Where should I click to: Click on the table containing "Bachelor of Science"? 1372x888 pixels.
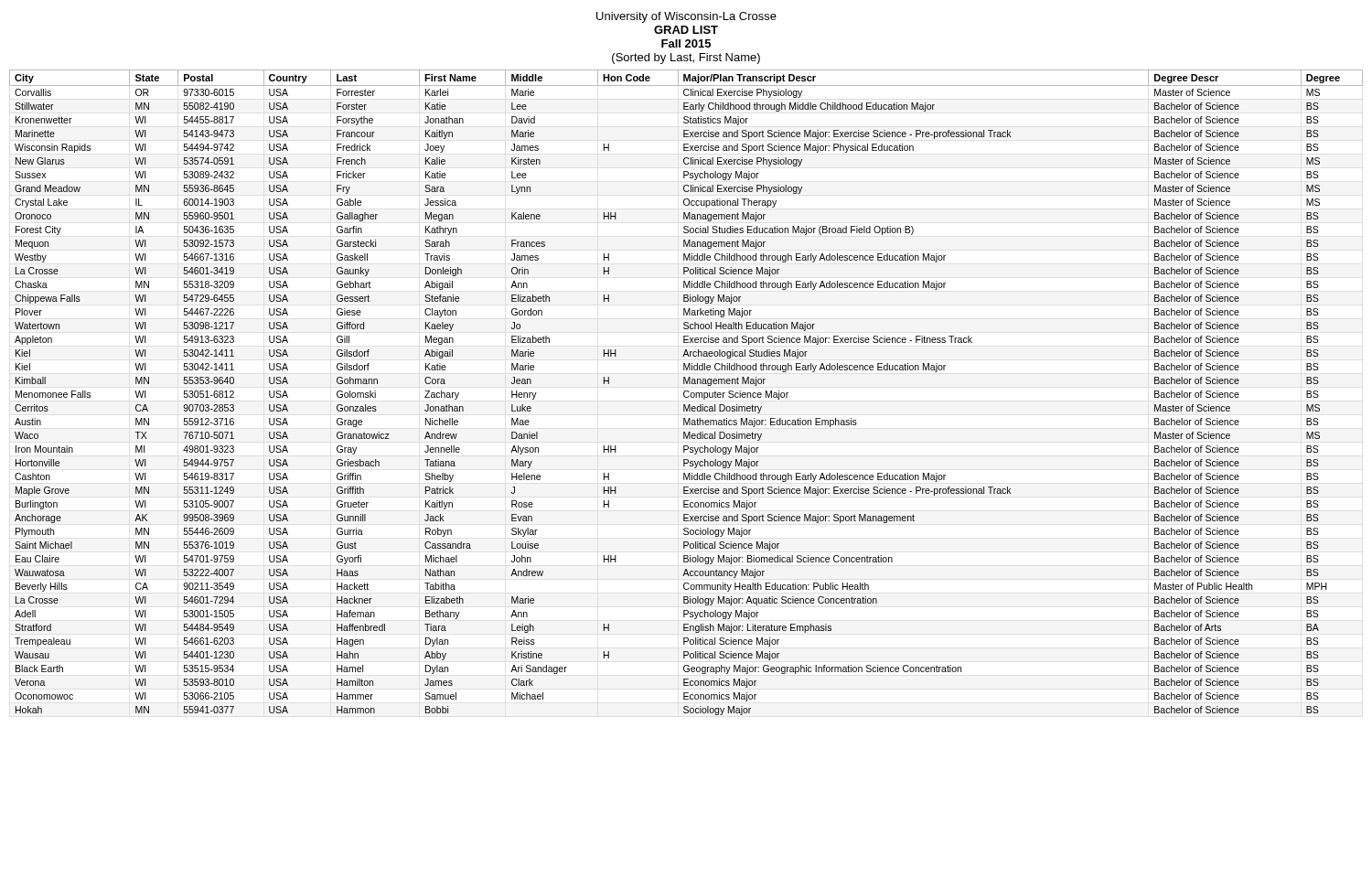coord(686,393)
